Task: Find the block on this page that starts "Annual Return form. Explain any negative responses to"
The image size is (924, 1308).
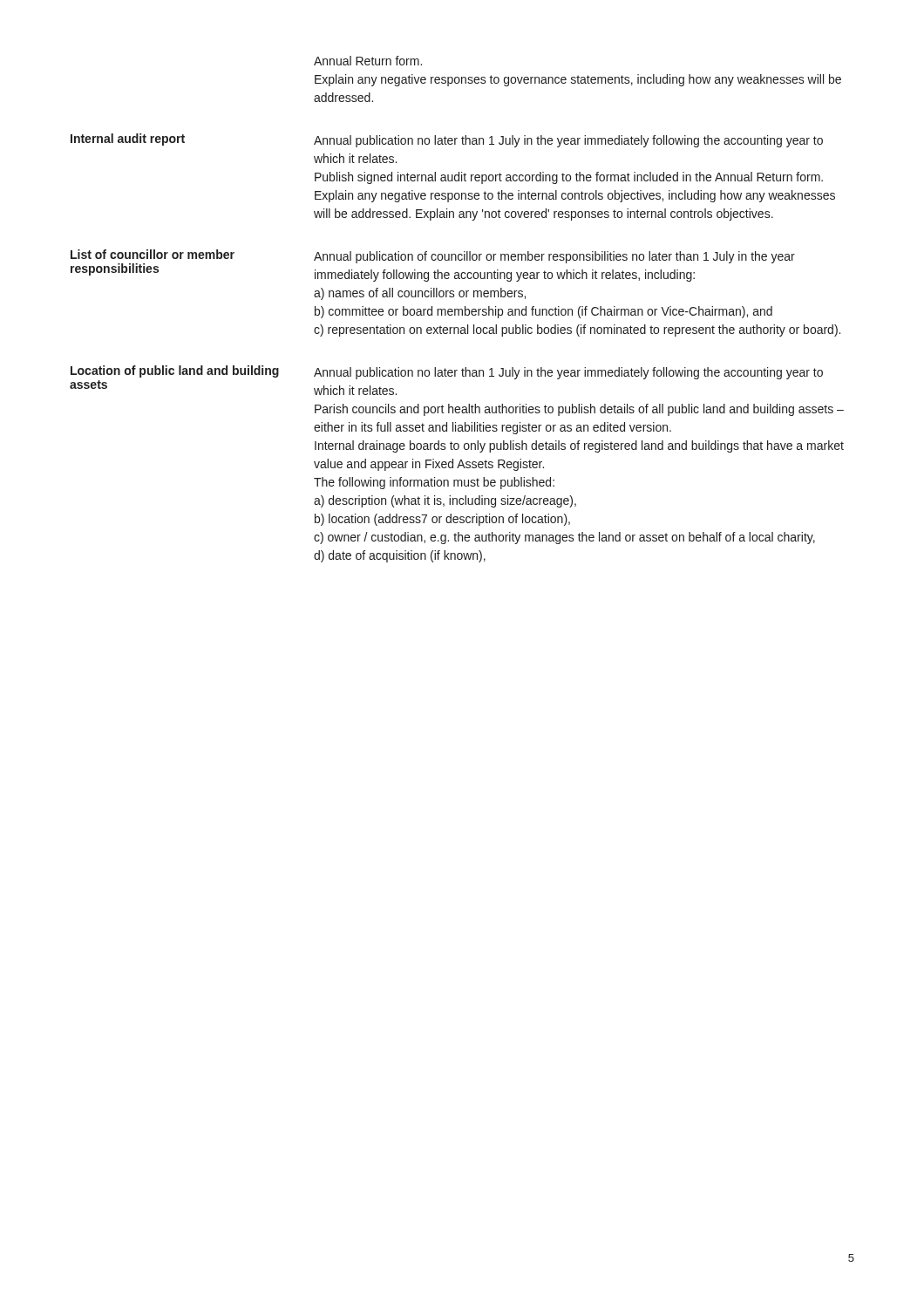Action: (x=578, y=79)
